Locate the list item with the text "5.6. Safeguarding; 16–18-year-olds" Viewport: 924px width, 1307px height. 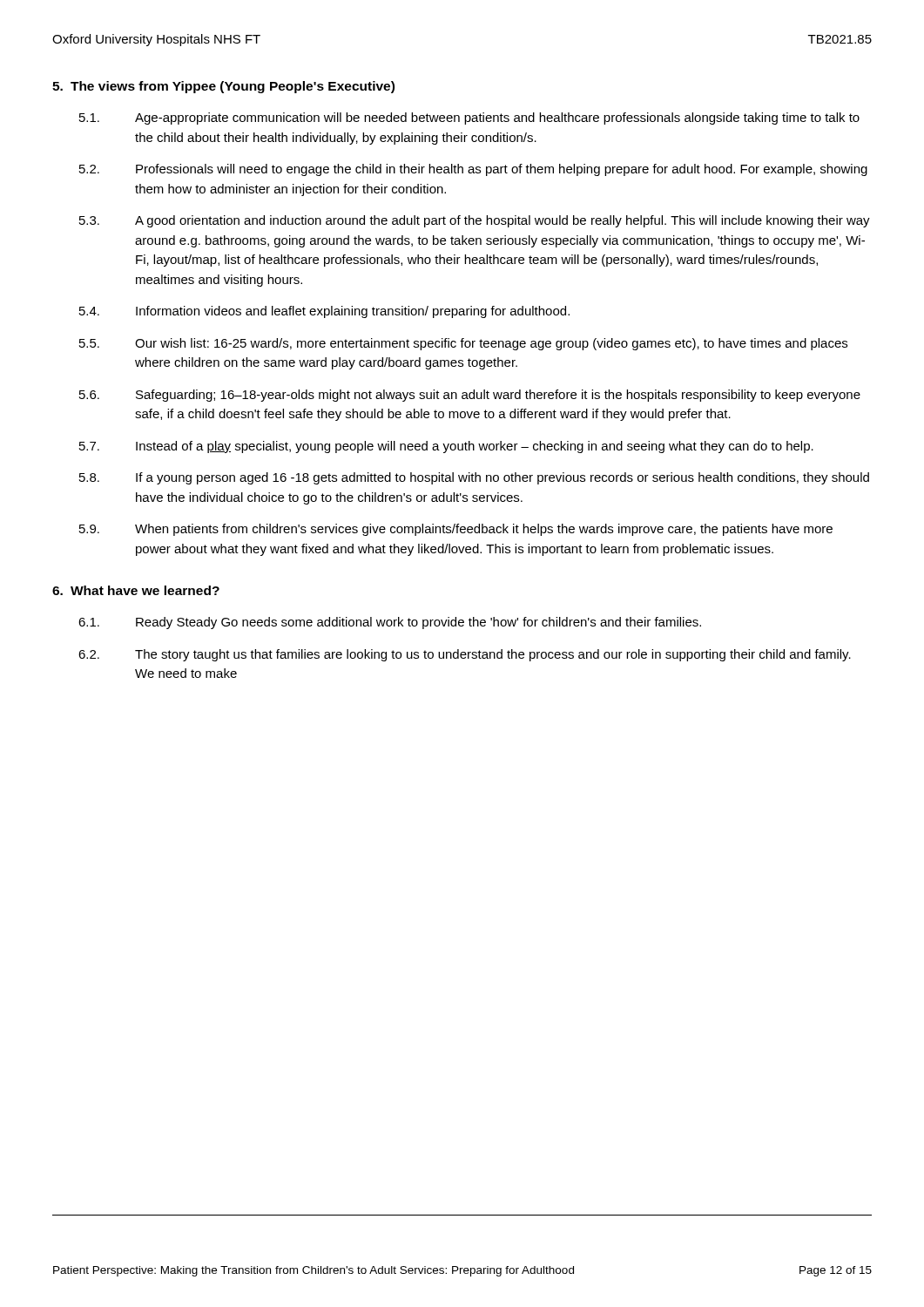tap(462, 404)
